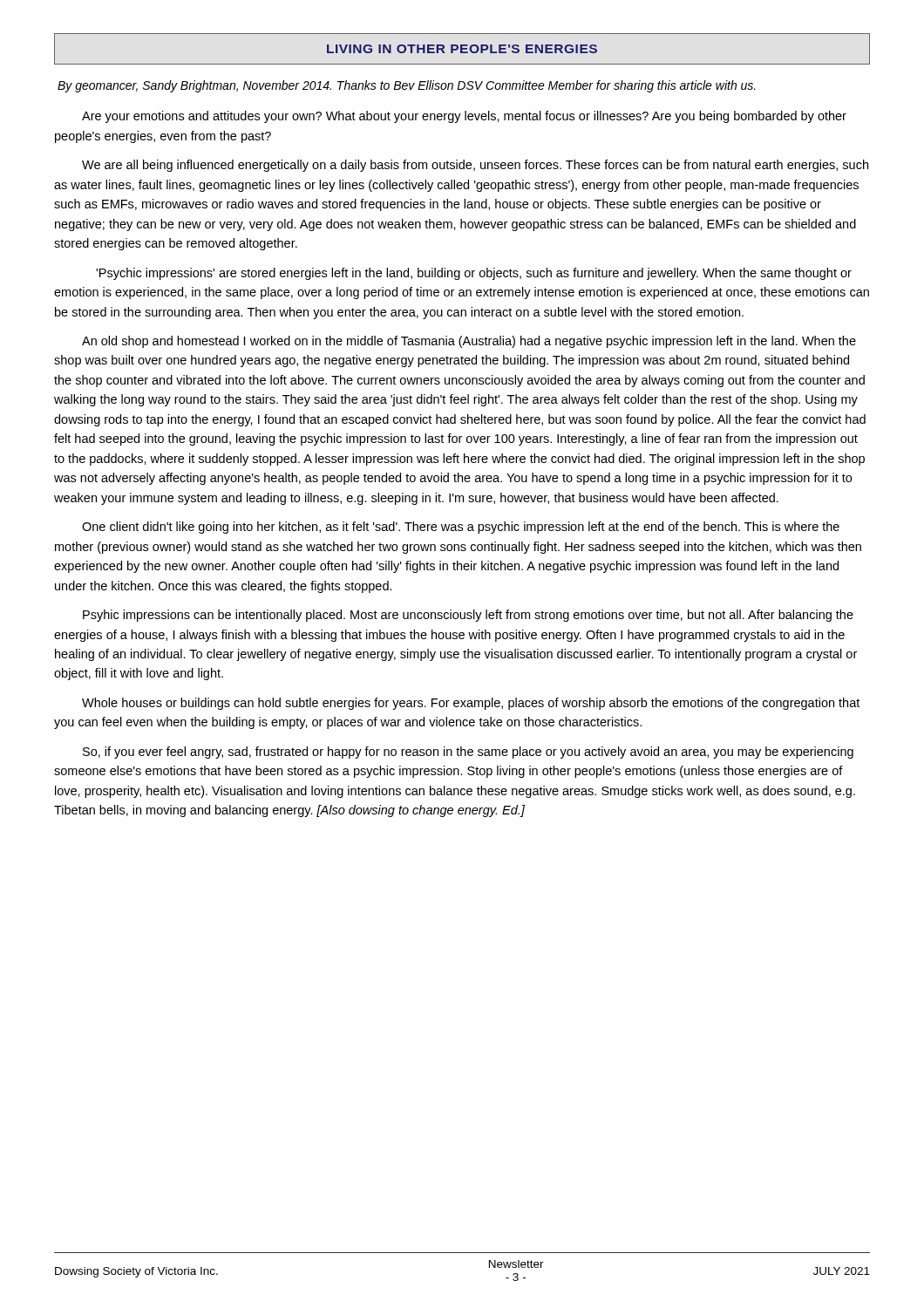
Task: Locate the title that says "LIVING IN OTHER PEOPLE'S ENERGIES"
Action: pyautogui.click(x=462, y=48)
